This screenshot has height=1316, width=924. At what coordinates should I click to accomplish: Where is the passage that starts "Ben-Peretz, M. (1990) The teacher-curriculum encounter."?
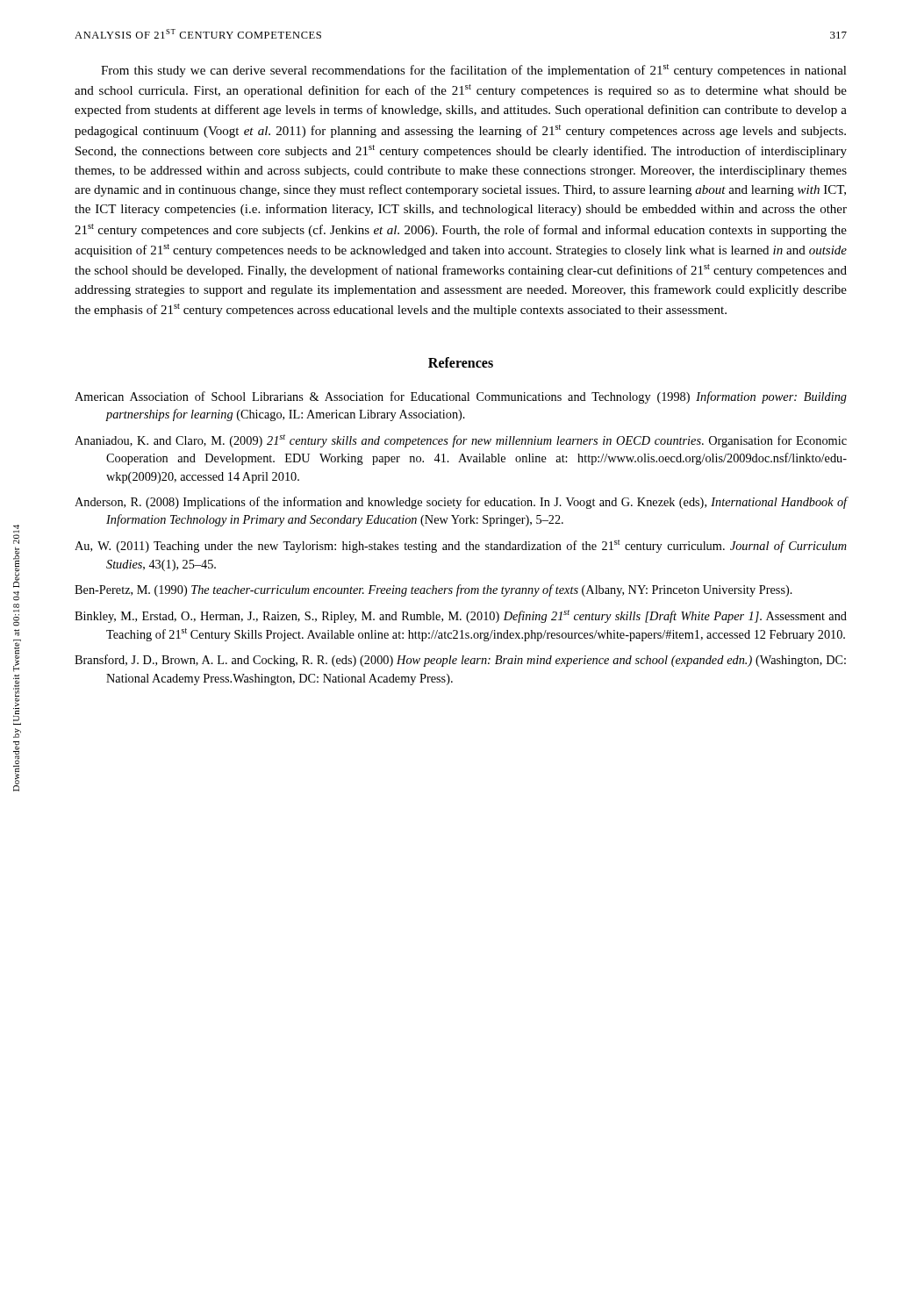(x=434, y=589)
